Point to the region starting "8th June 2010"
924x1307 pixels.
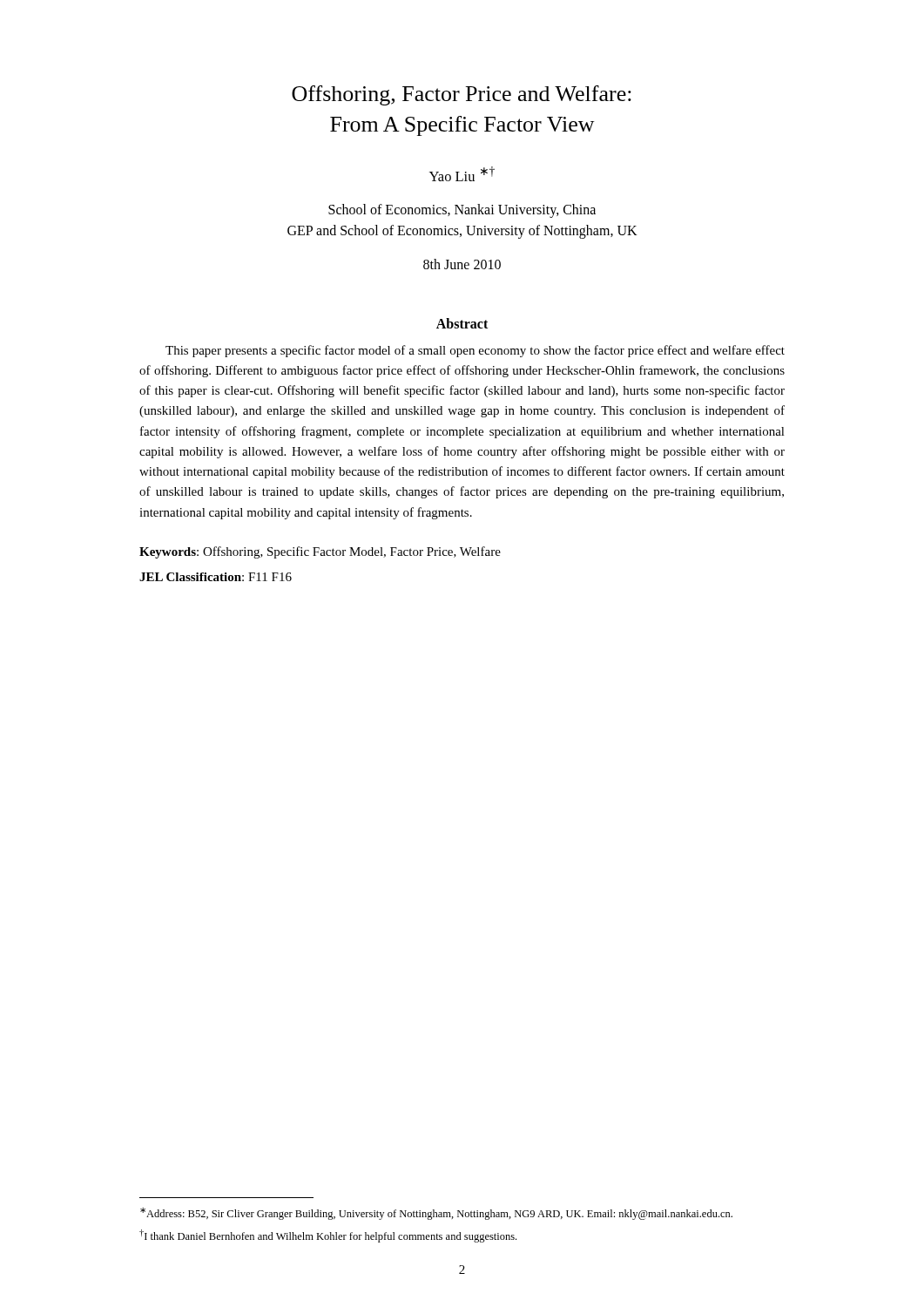(462, 264)
